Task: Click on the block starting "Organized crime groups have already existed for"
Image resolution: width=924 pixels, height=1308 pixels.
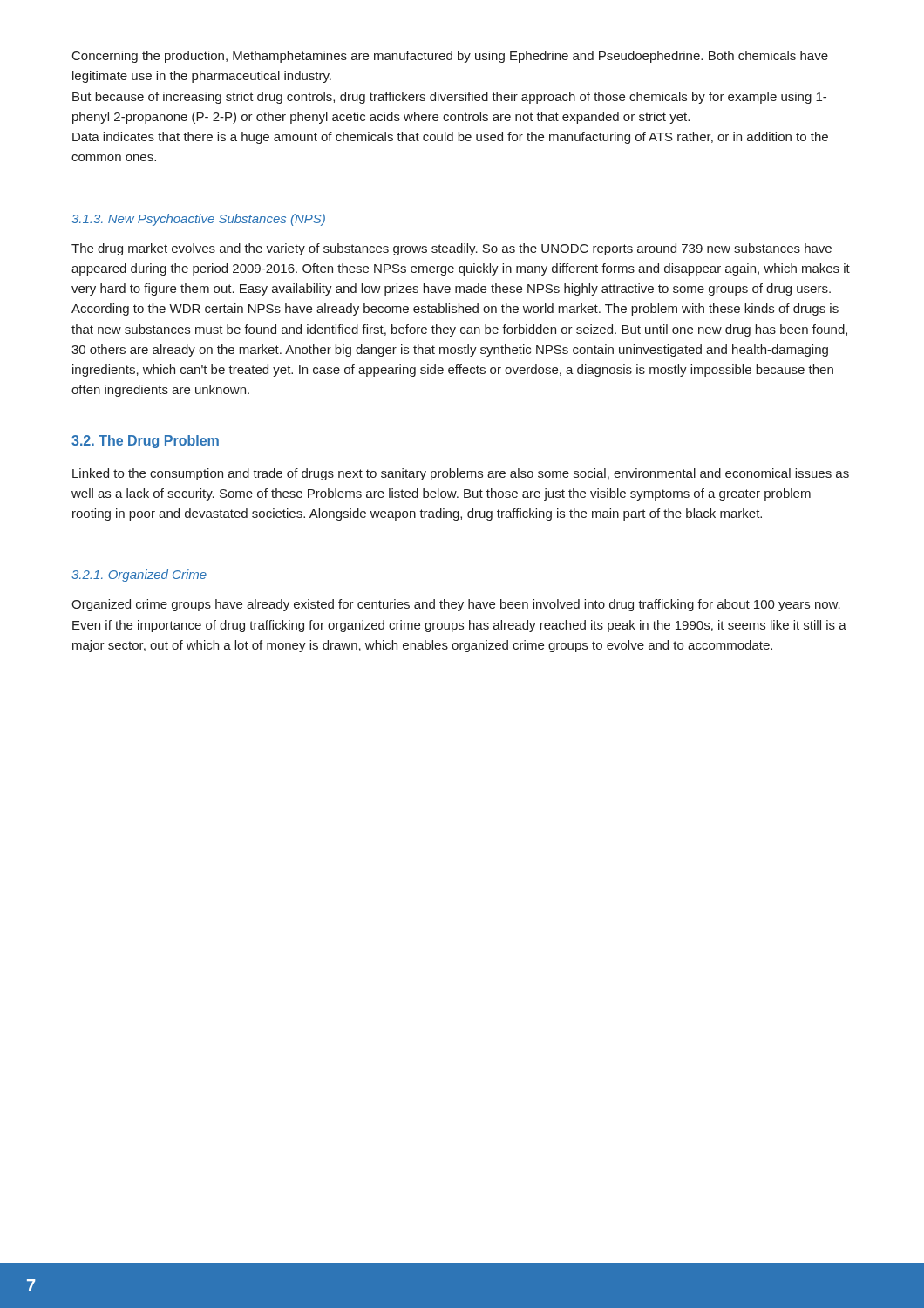Action: [459, 624]
